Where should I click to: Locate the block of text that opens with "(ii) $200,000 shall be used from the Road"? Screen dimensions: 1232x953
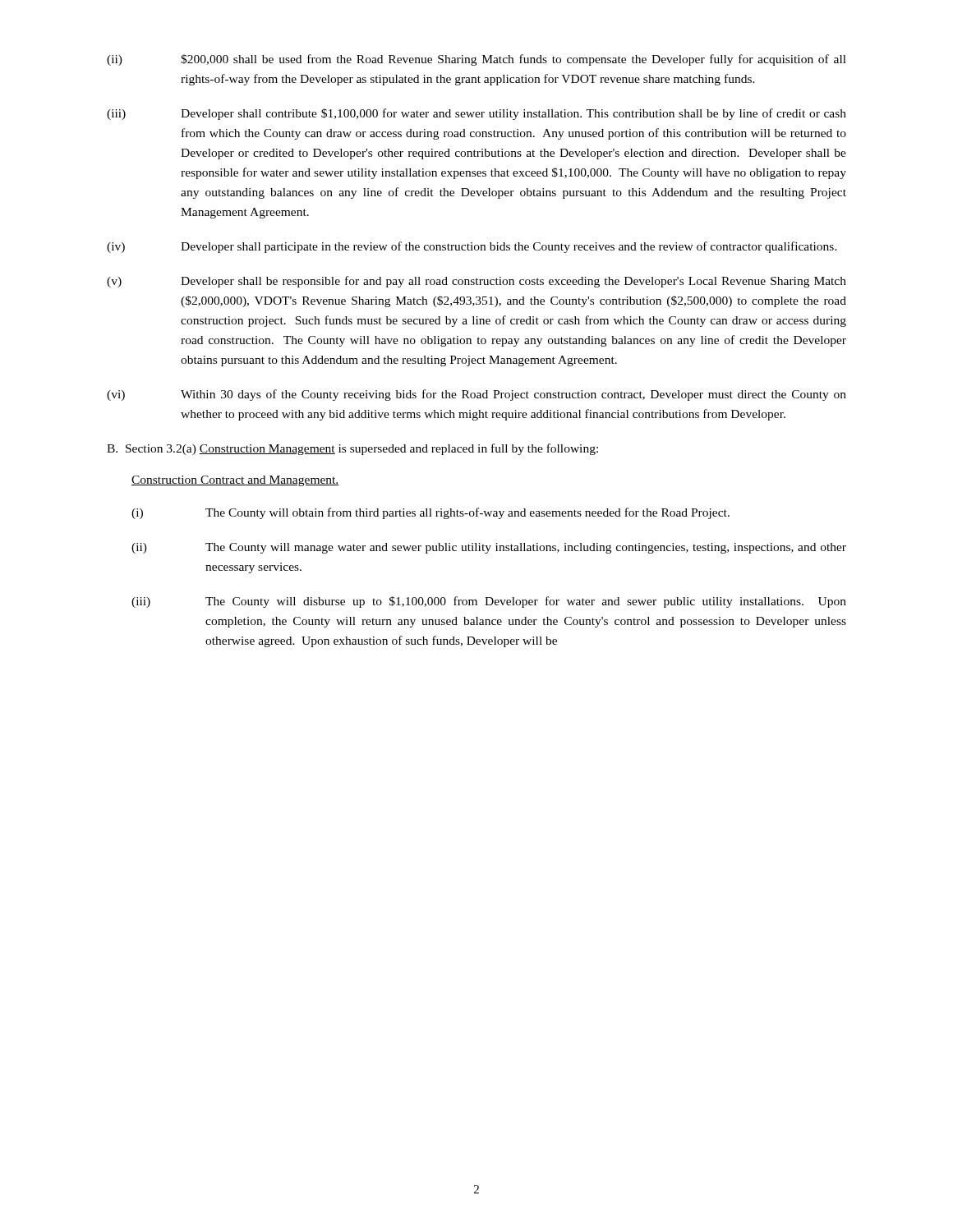476,69
